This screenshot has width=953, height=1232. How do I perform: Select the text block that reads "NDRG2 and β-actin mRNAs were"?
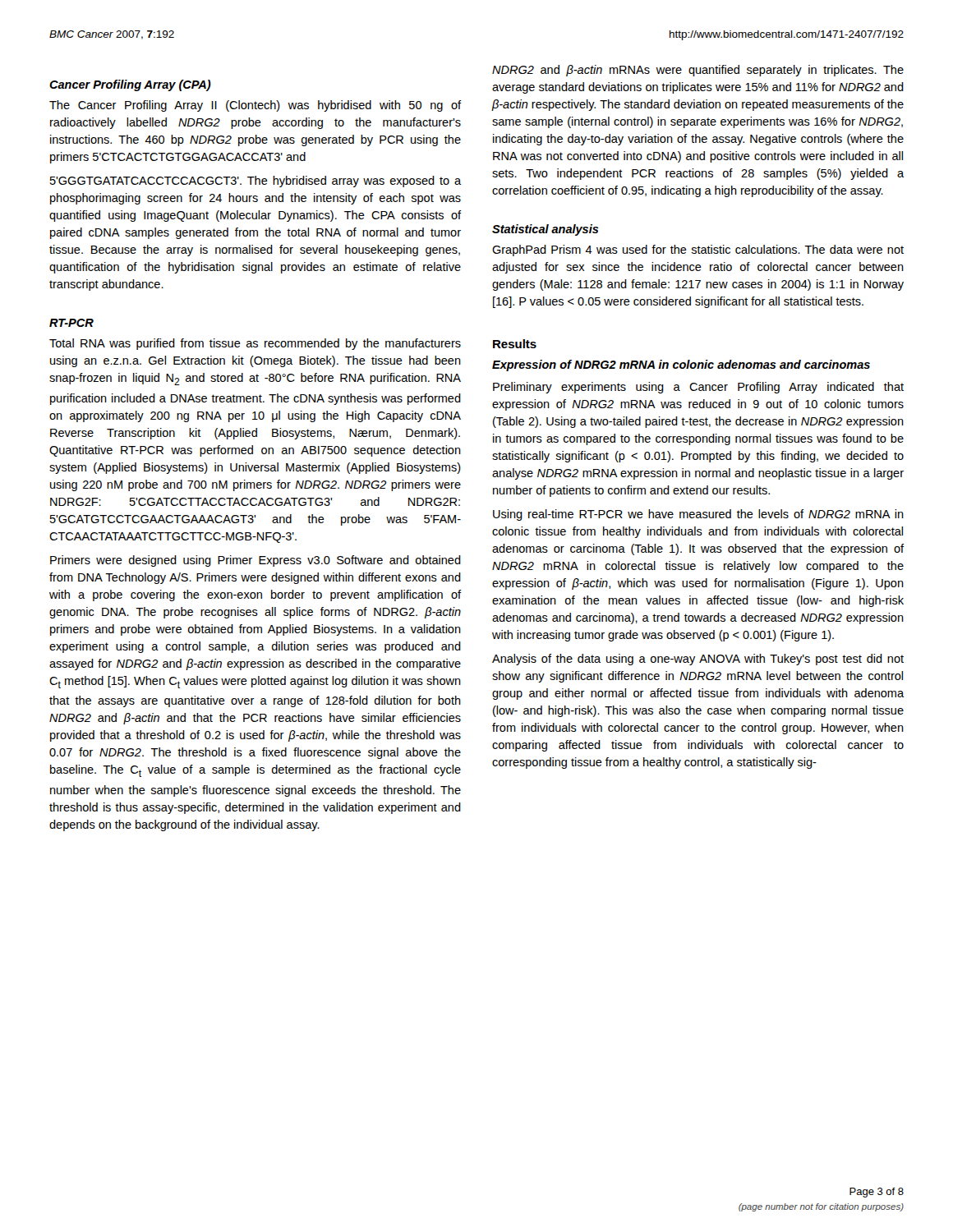pos(698,131)
